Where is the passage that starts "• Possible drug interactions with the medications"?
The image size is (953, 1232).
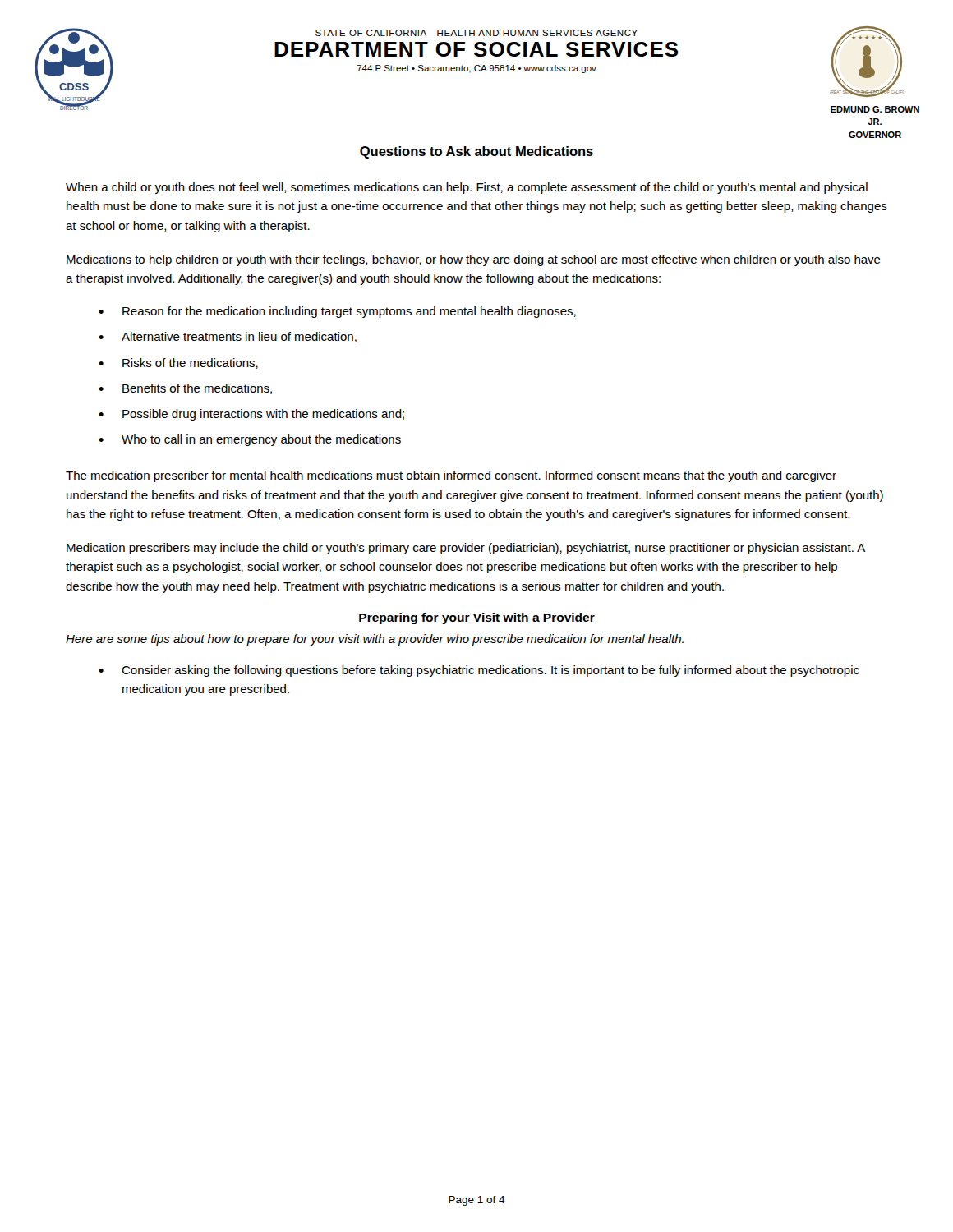tap(251, 415)
